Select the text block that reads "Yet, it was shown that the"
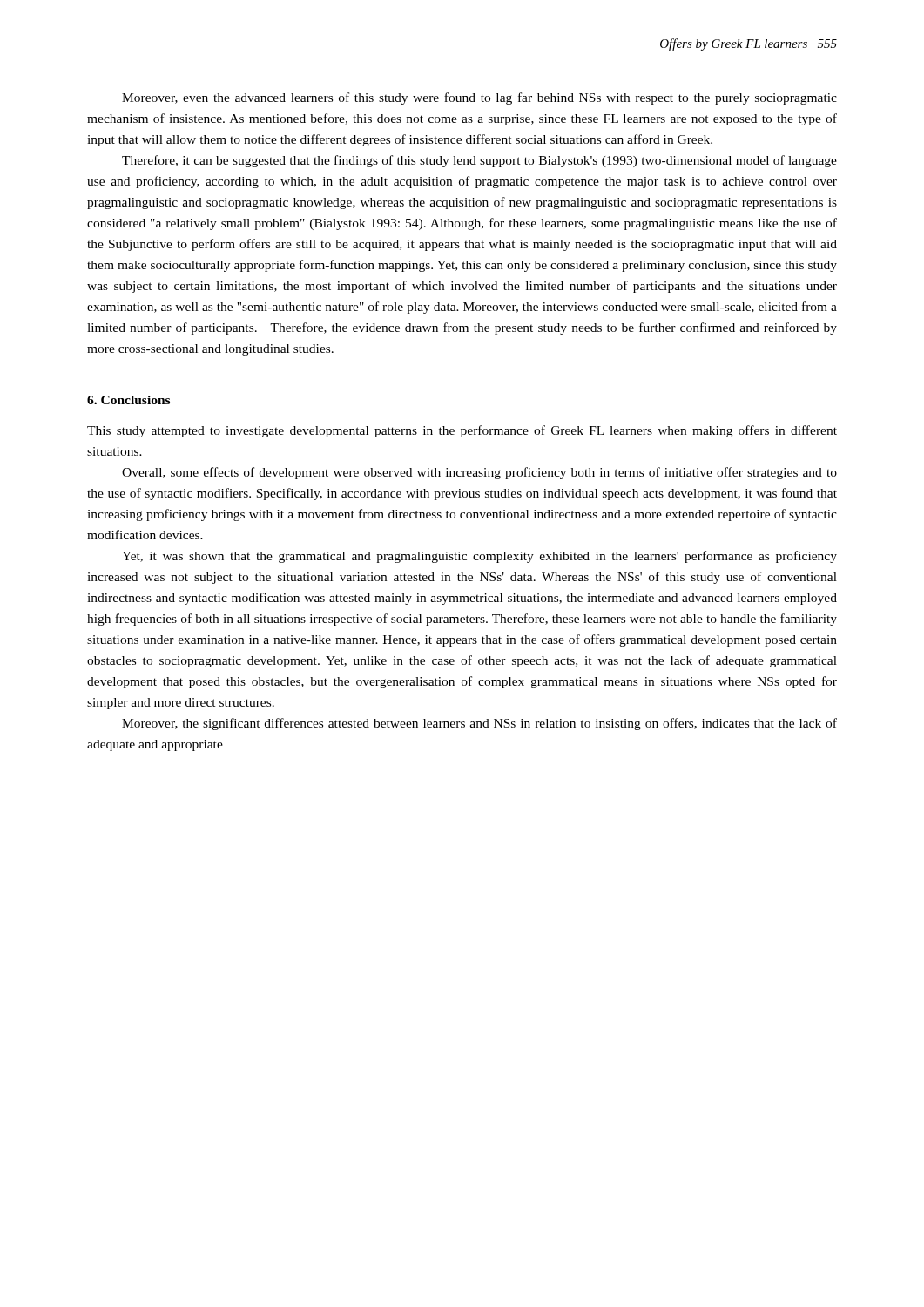The image size is (924, 1307). [462, 629]
